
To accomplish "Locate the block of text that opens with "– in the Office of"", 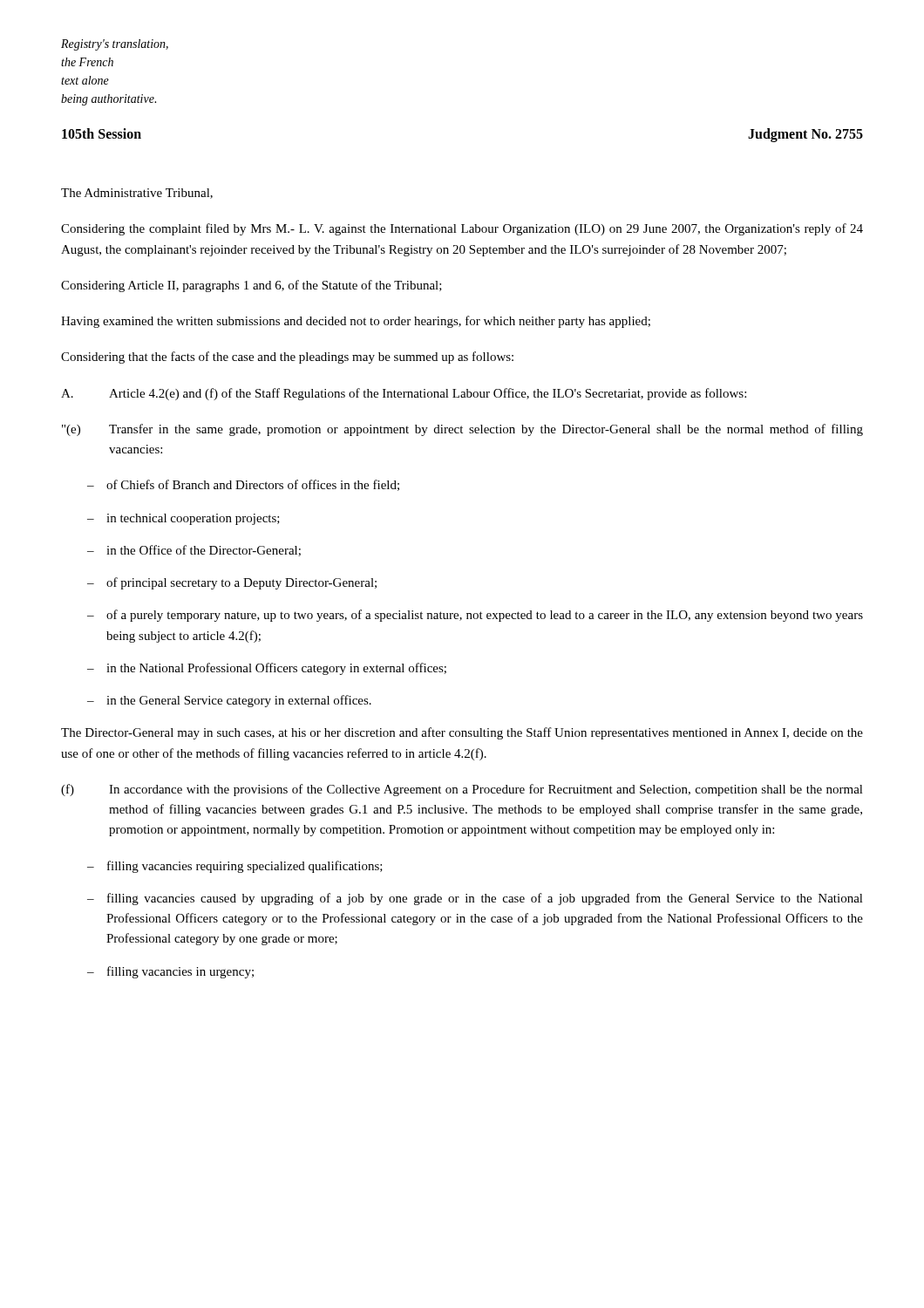I will (194, 551).
